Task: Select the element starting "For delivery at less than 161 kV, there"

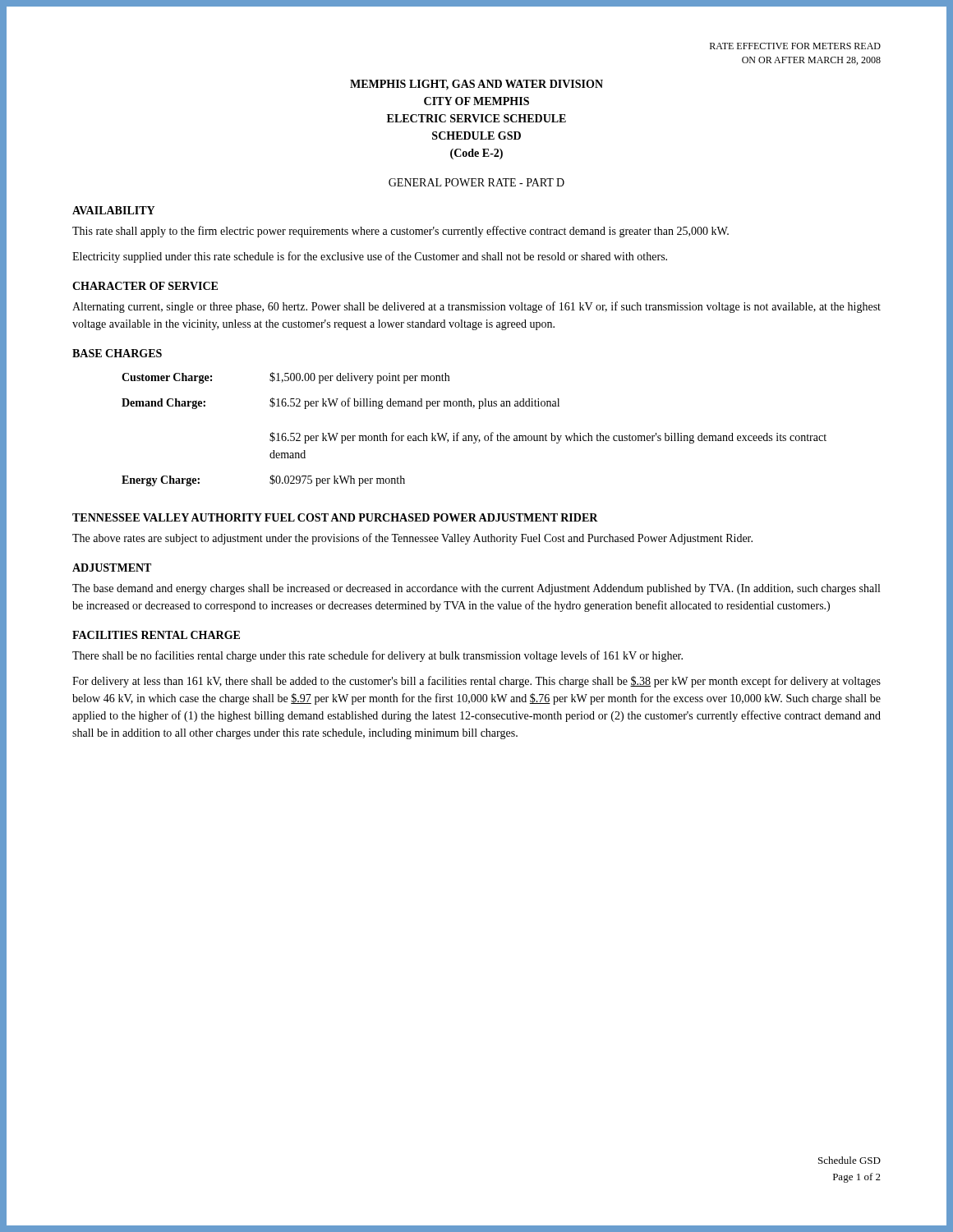Action: coord(476,707)
